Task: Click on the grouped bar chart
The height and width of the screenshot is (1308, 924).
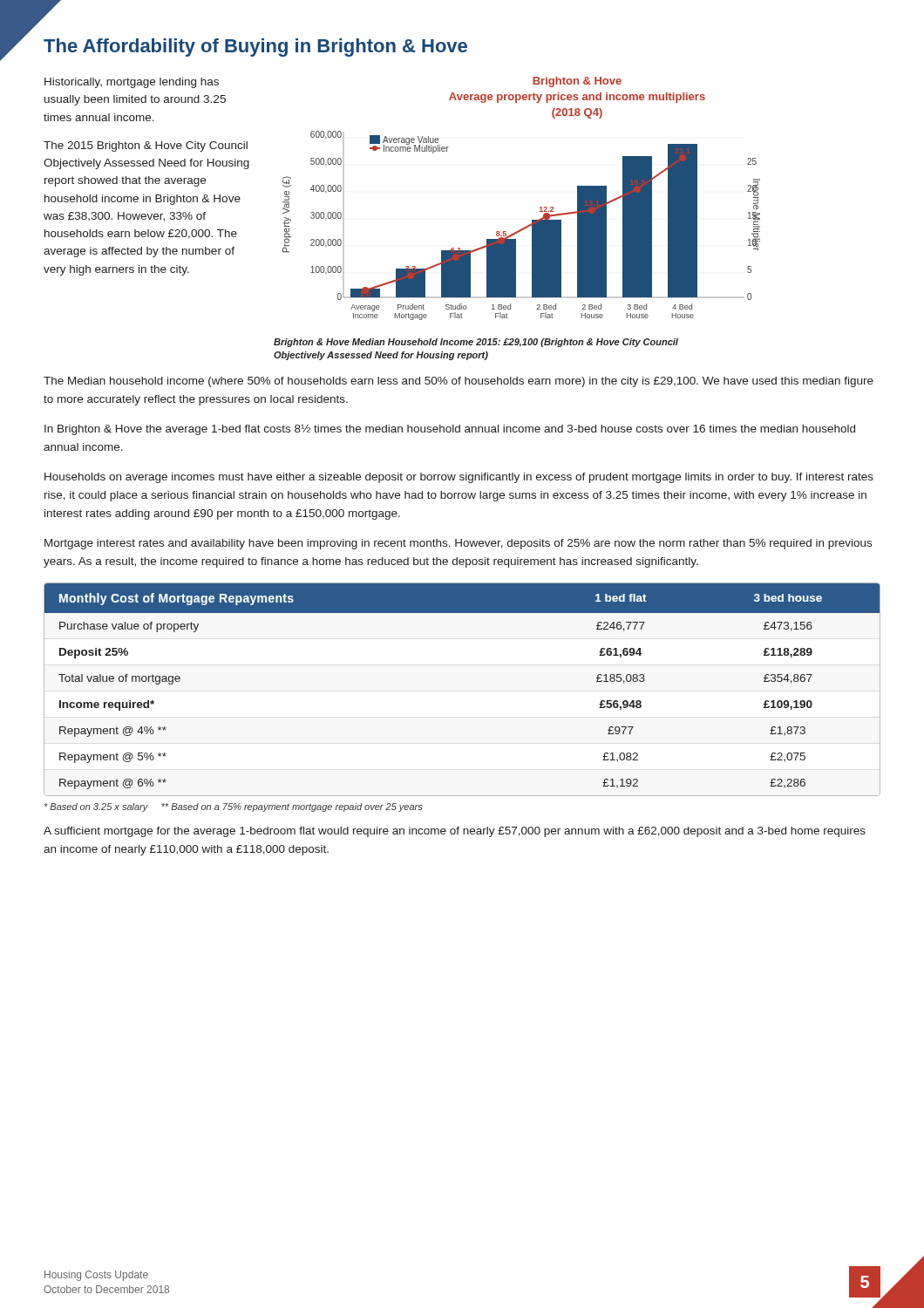Action: [577, 218]
